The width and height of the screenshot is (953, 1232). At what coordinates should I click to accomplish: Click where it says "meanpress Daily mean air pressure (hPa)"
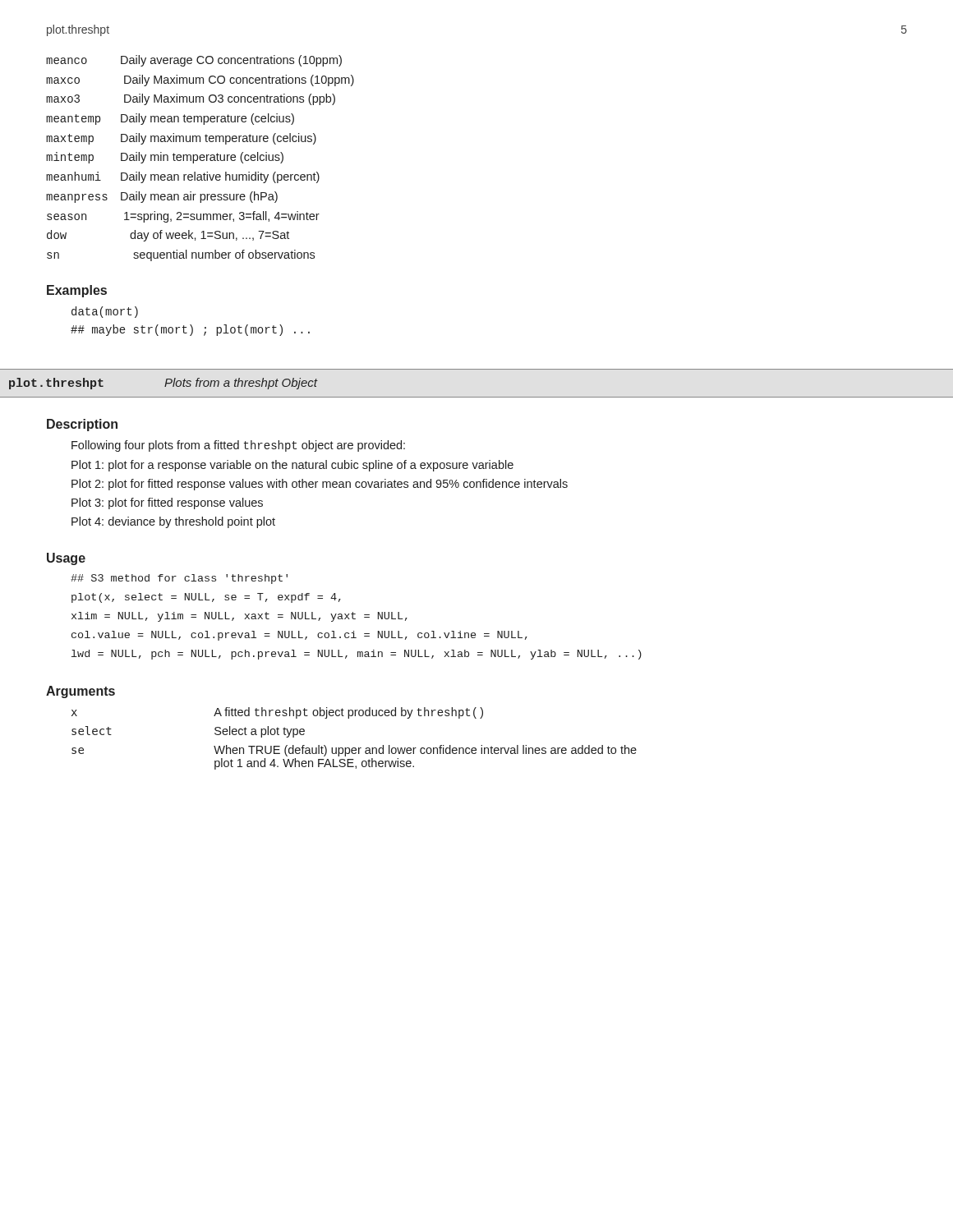click(x=162, y=198)
